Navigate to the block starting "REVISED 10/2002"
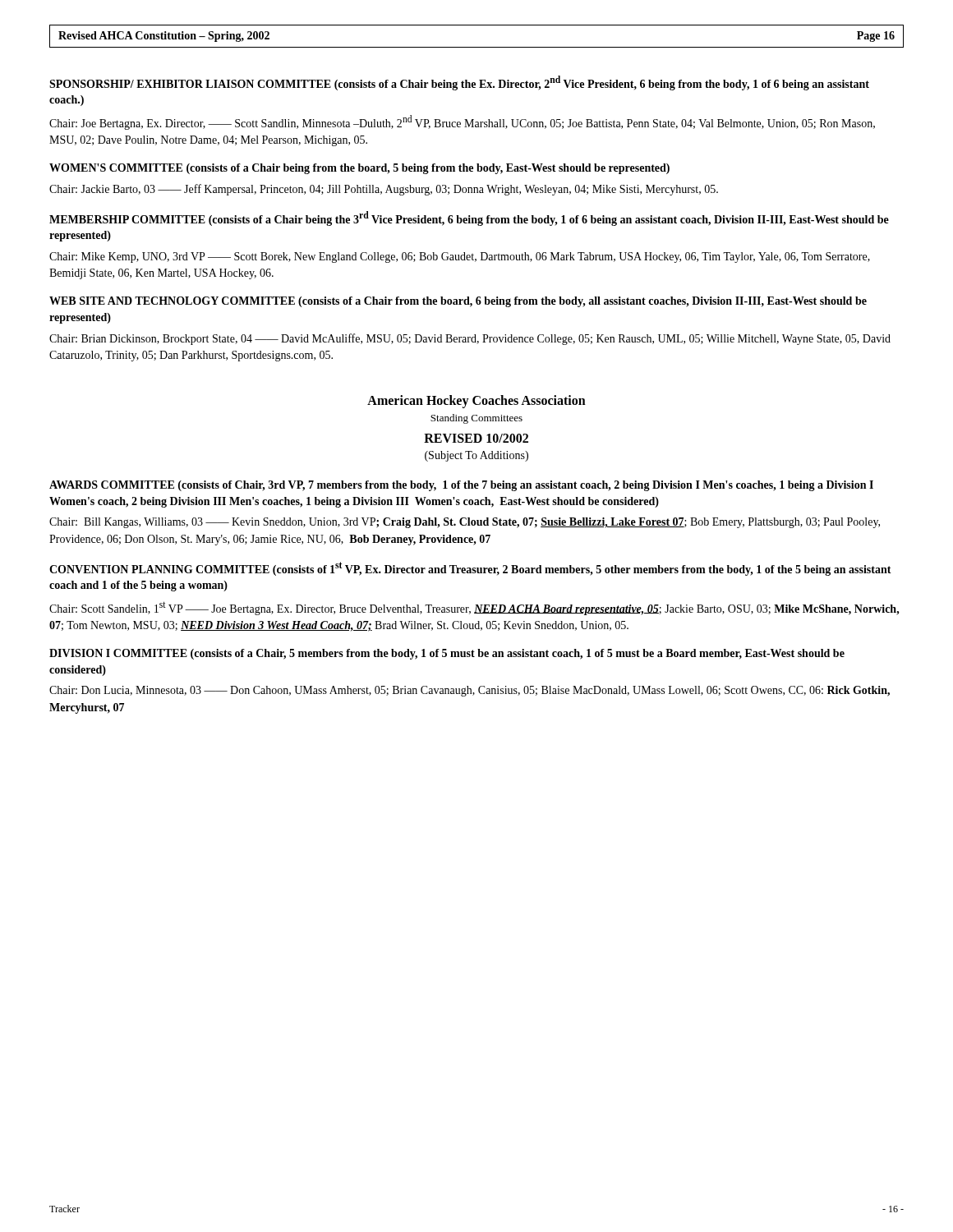This screenshot has height=1232, width=953. coord(476,438)
